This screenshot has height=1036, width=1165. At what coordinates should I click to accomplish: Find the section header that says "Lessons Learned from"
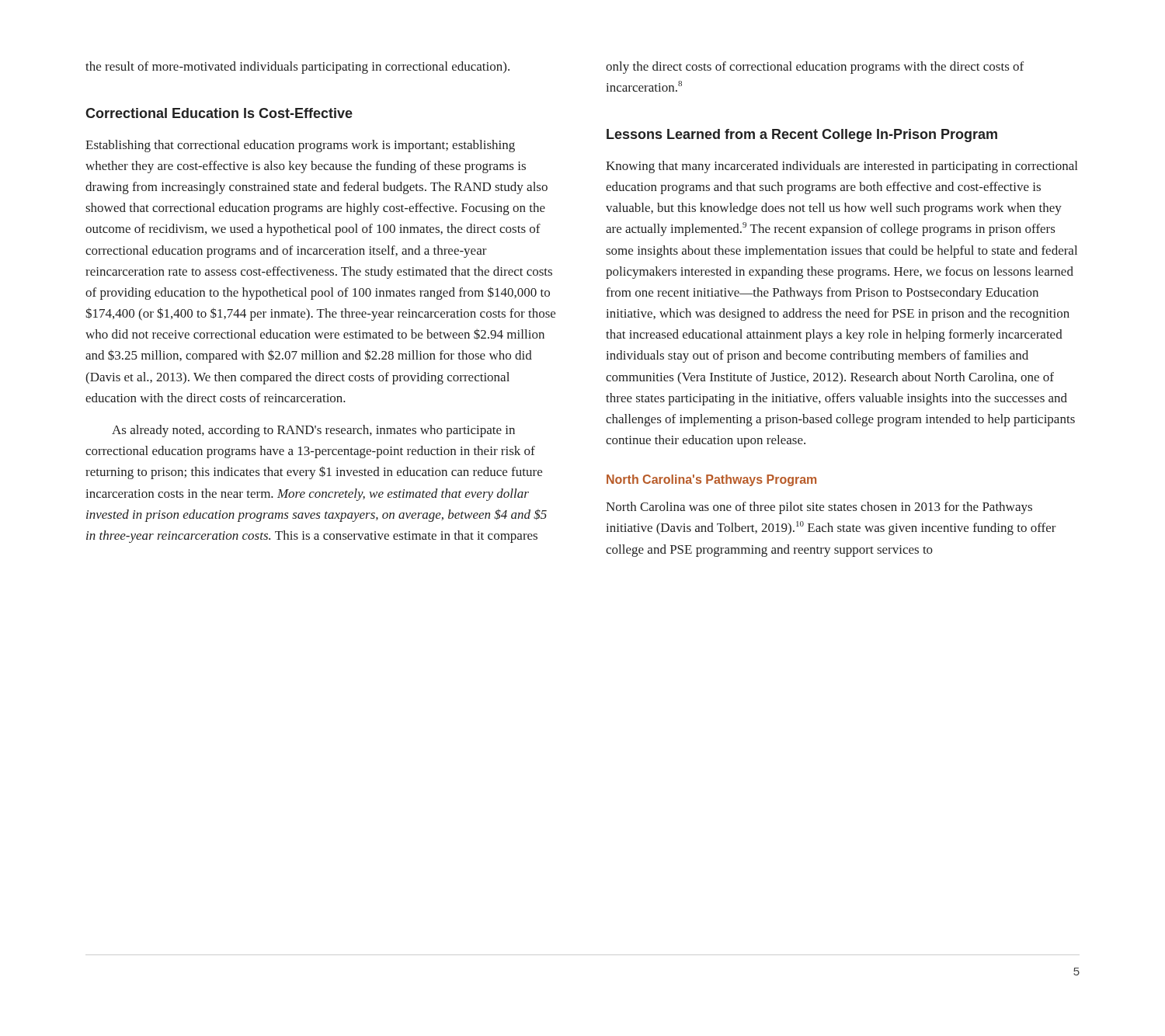[802, 135]
